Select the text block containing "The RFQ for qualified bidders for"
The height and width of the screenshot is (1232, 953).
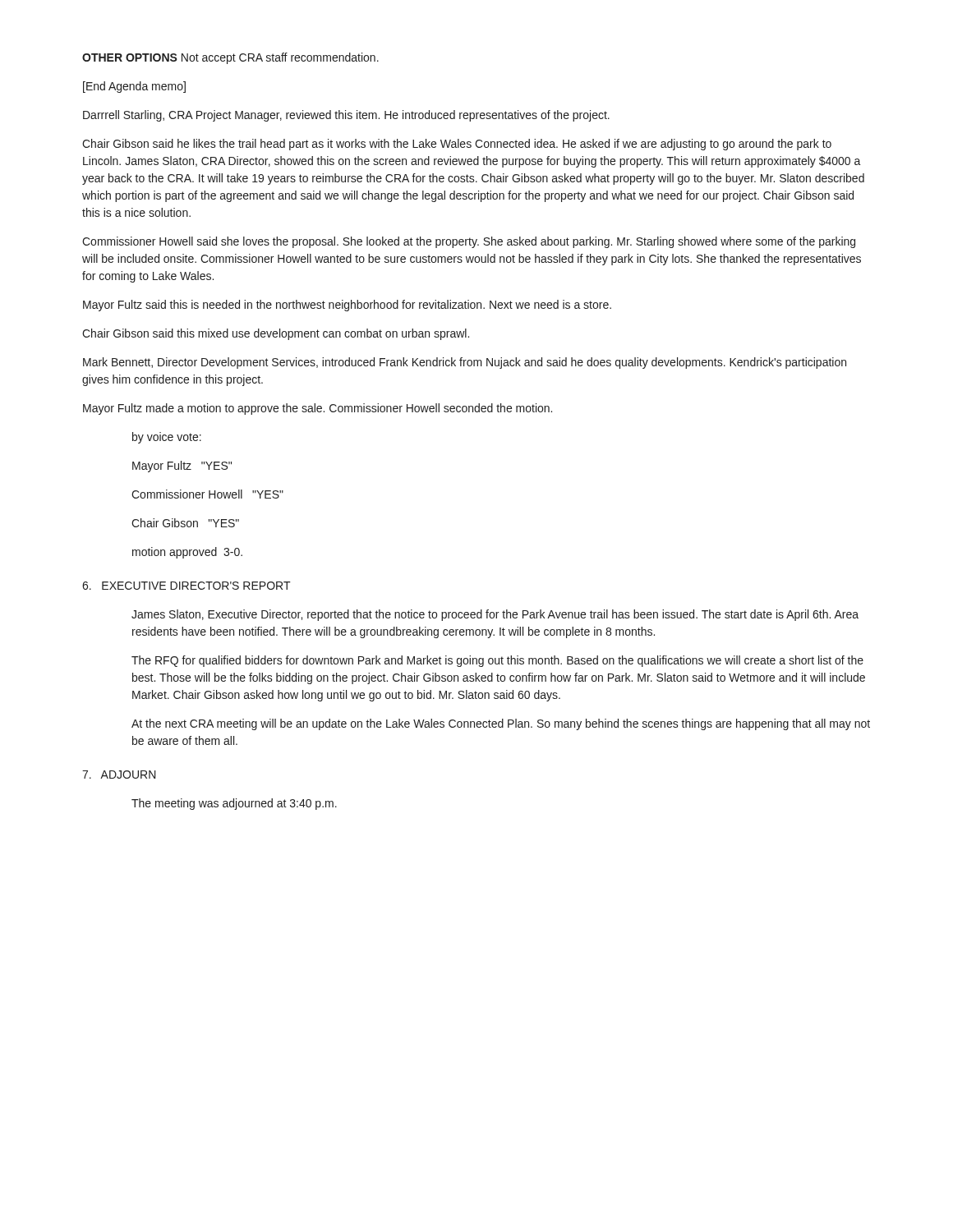point(501,678)
